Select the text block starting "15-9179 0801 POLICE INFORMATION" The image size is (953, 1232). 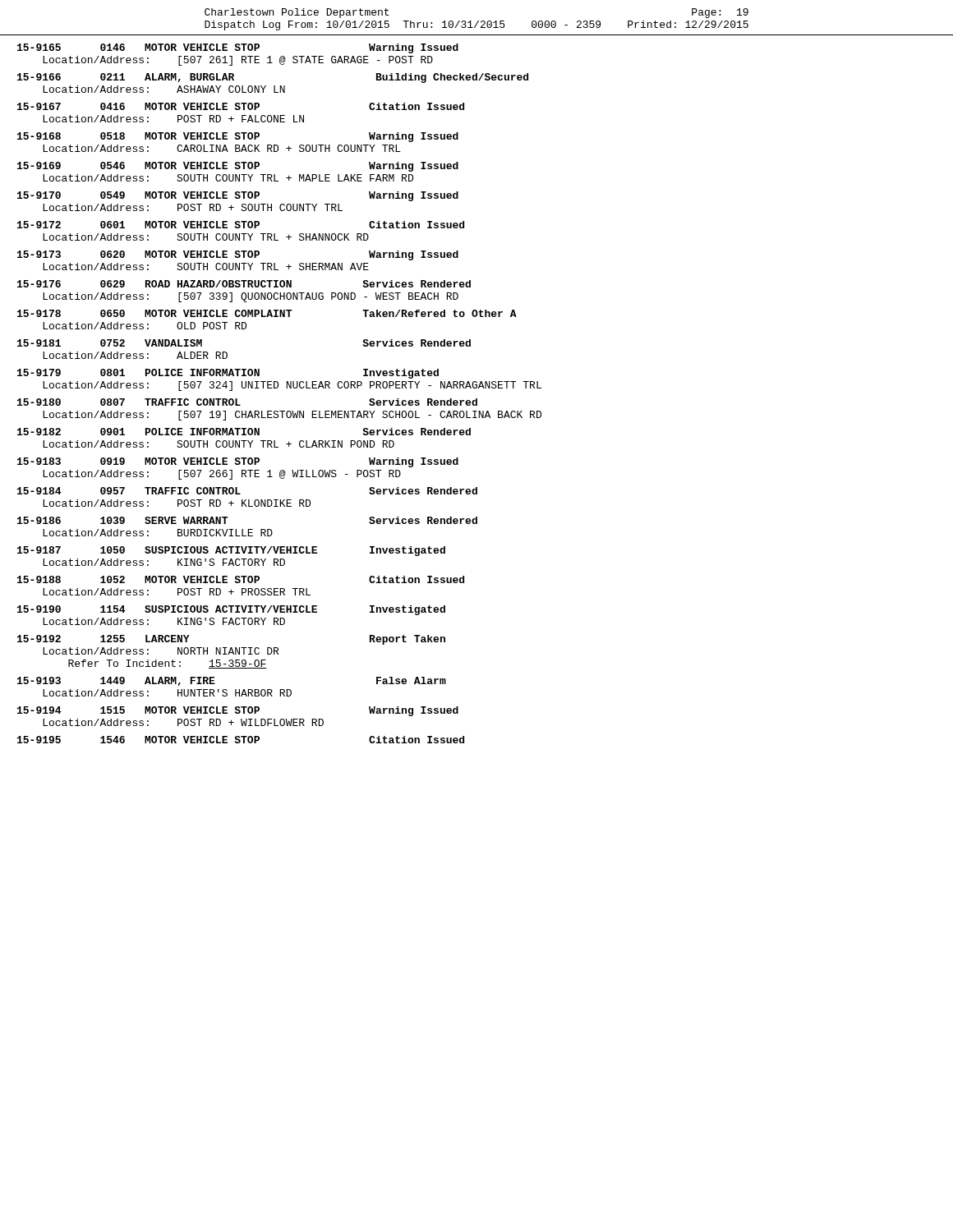(476, 379)
